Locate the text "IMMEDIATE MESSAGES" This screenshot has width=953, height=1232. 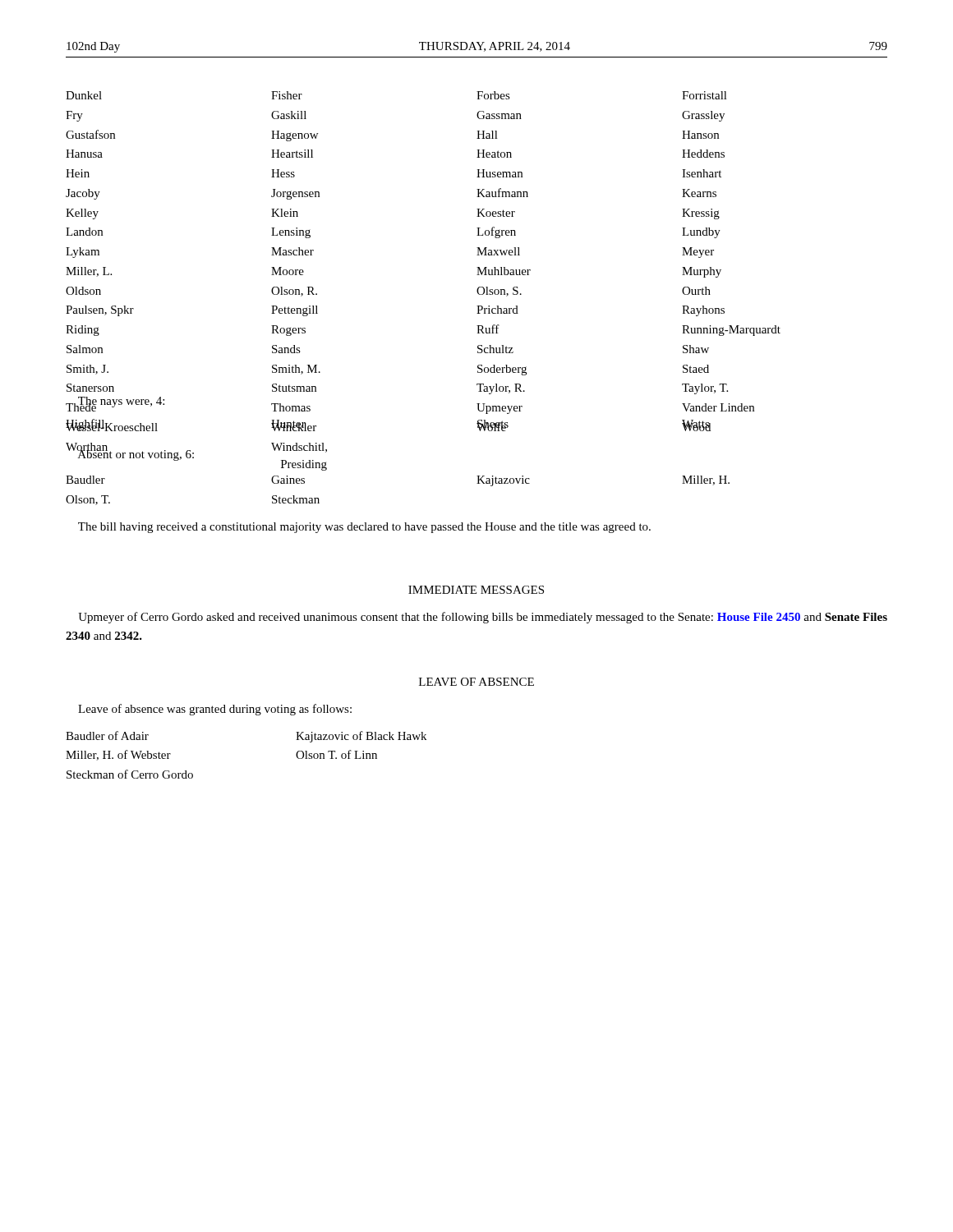point(476,590)
